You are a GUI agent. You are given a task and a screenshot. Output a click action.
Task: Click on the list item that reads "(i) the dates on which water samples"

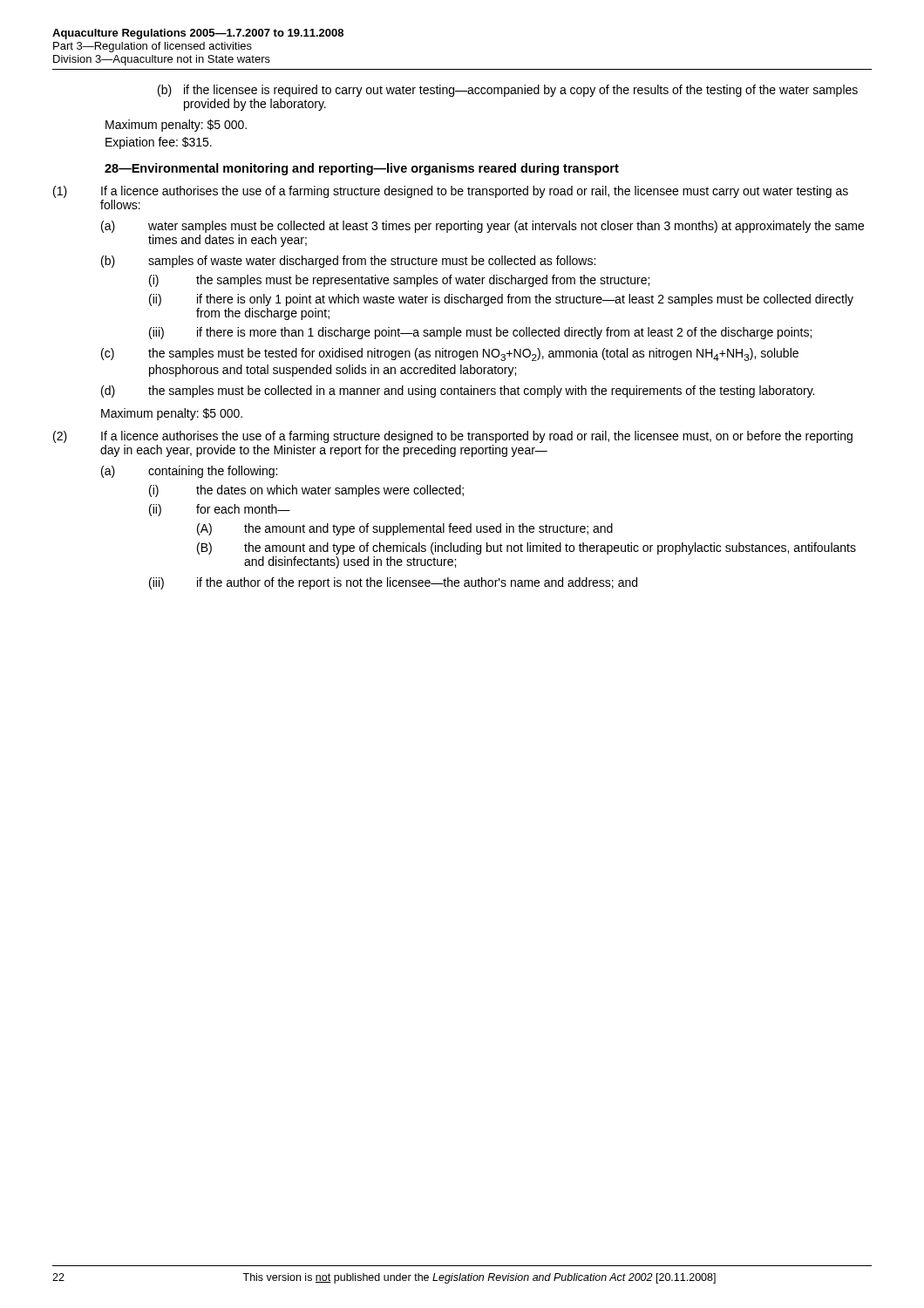[306, 491]
